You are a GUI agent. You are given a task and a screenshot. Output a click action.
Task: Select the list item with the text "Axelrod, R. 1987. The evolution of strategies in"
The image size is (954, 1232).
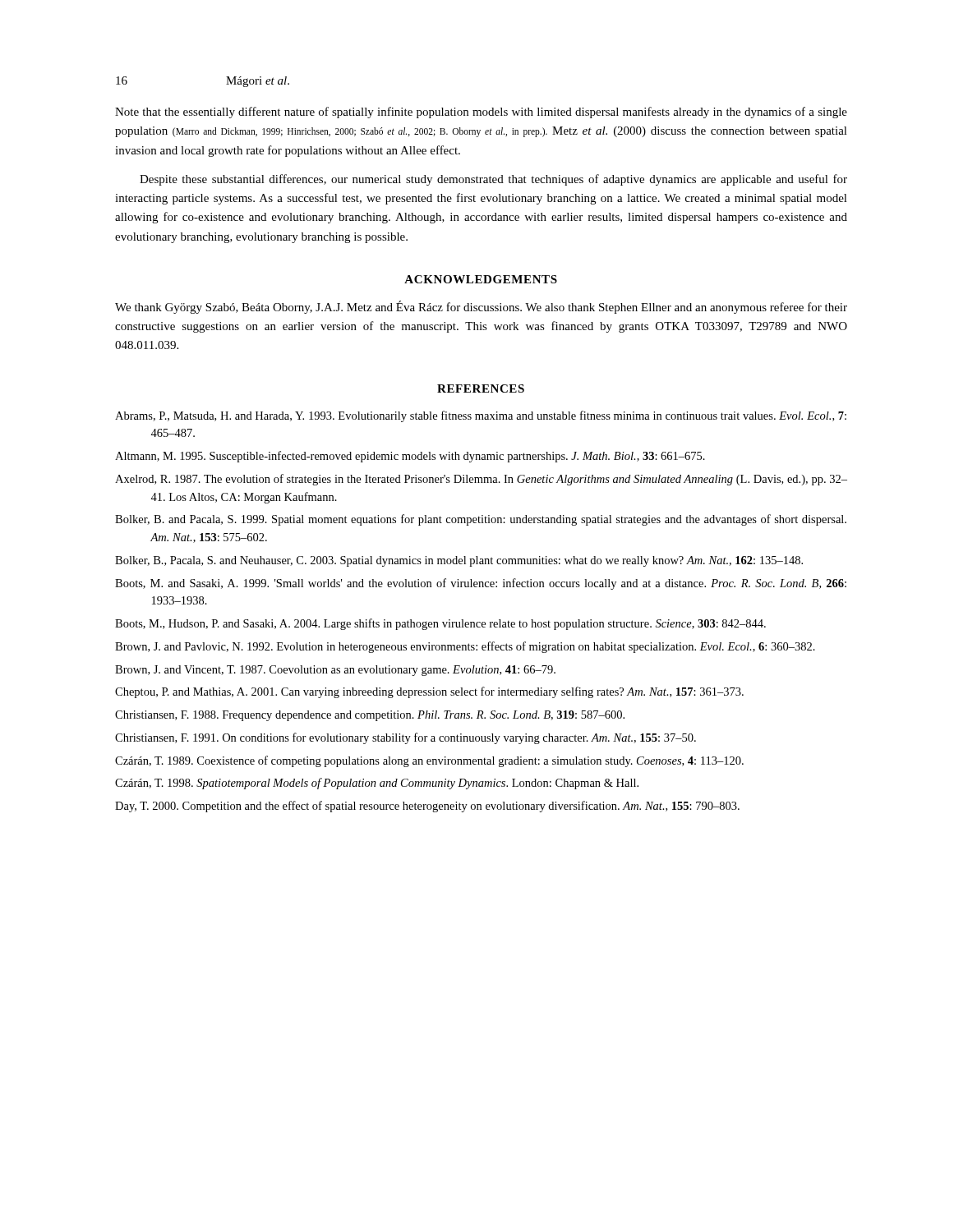point(481,488)
